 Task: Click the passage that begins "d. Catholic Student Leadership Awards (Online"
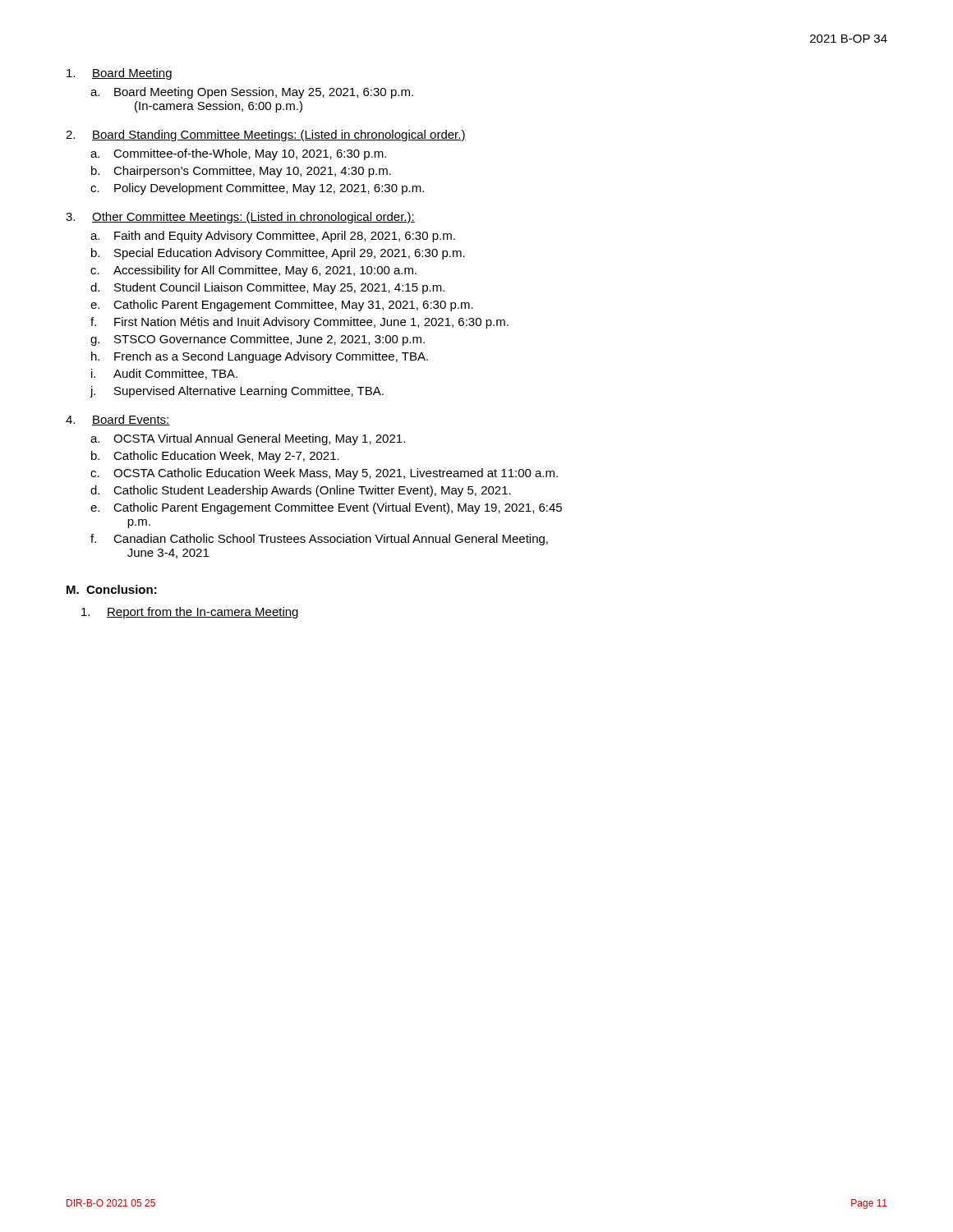[x=489, y=490]
